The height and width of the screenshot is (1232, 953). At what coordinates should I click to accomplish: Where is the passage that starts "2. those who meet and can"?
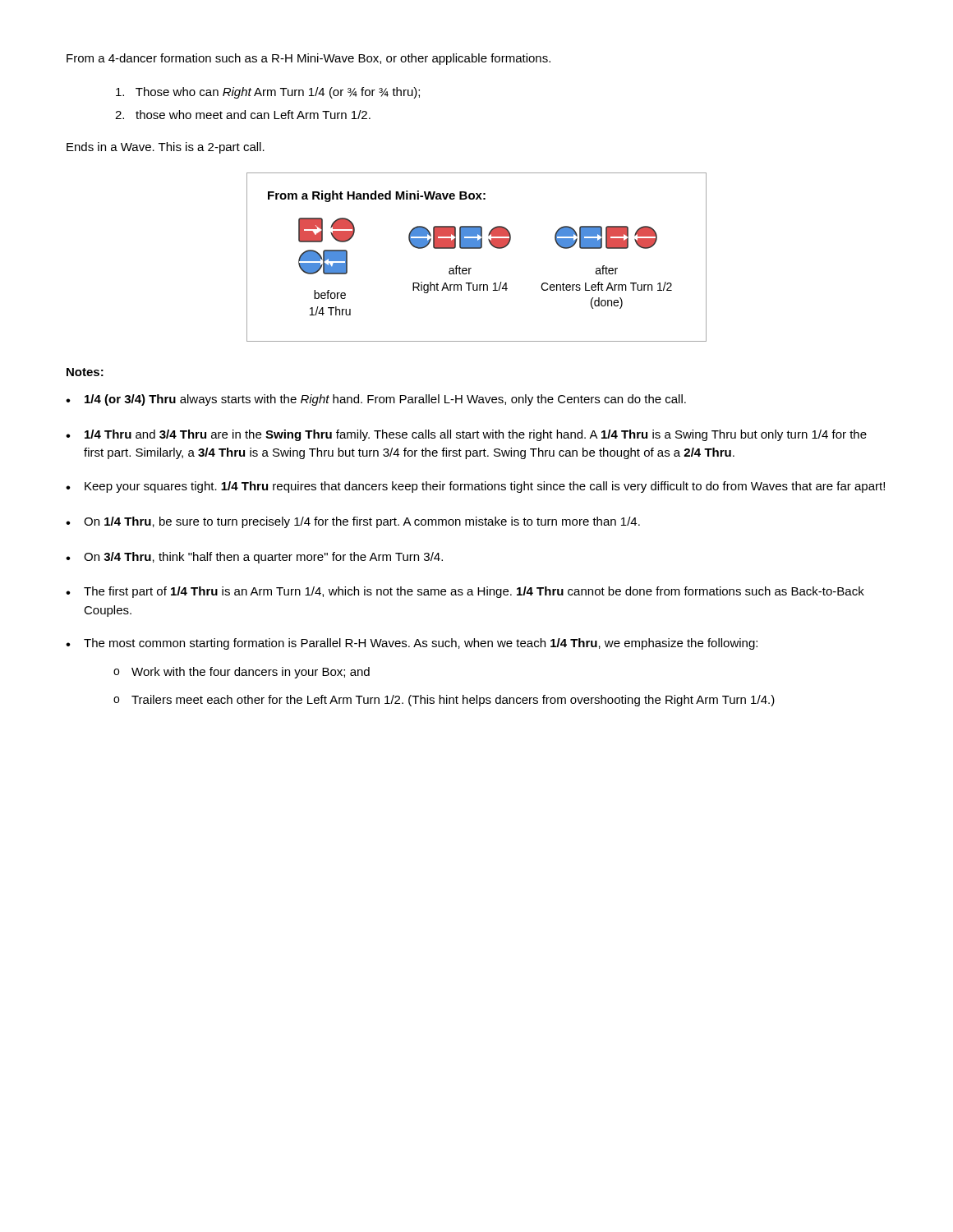click(x=243, y=115)
